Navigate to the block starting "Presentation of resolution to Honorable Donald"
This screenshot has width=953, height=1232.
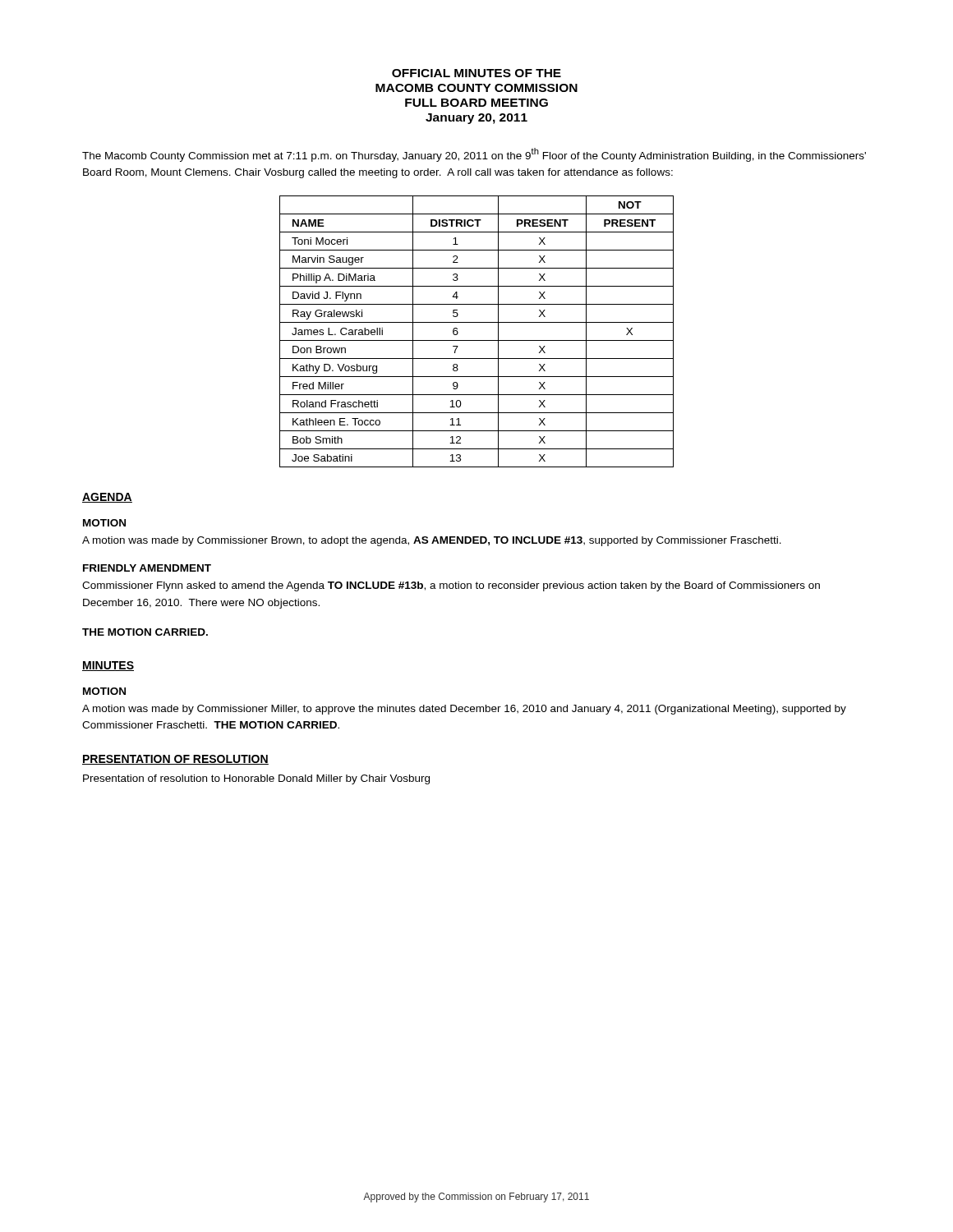(256, 778)
